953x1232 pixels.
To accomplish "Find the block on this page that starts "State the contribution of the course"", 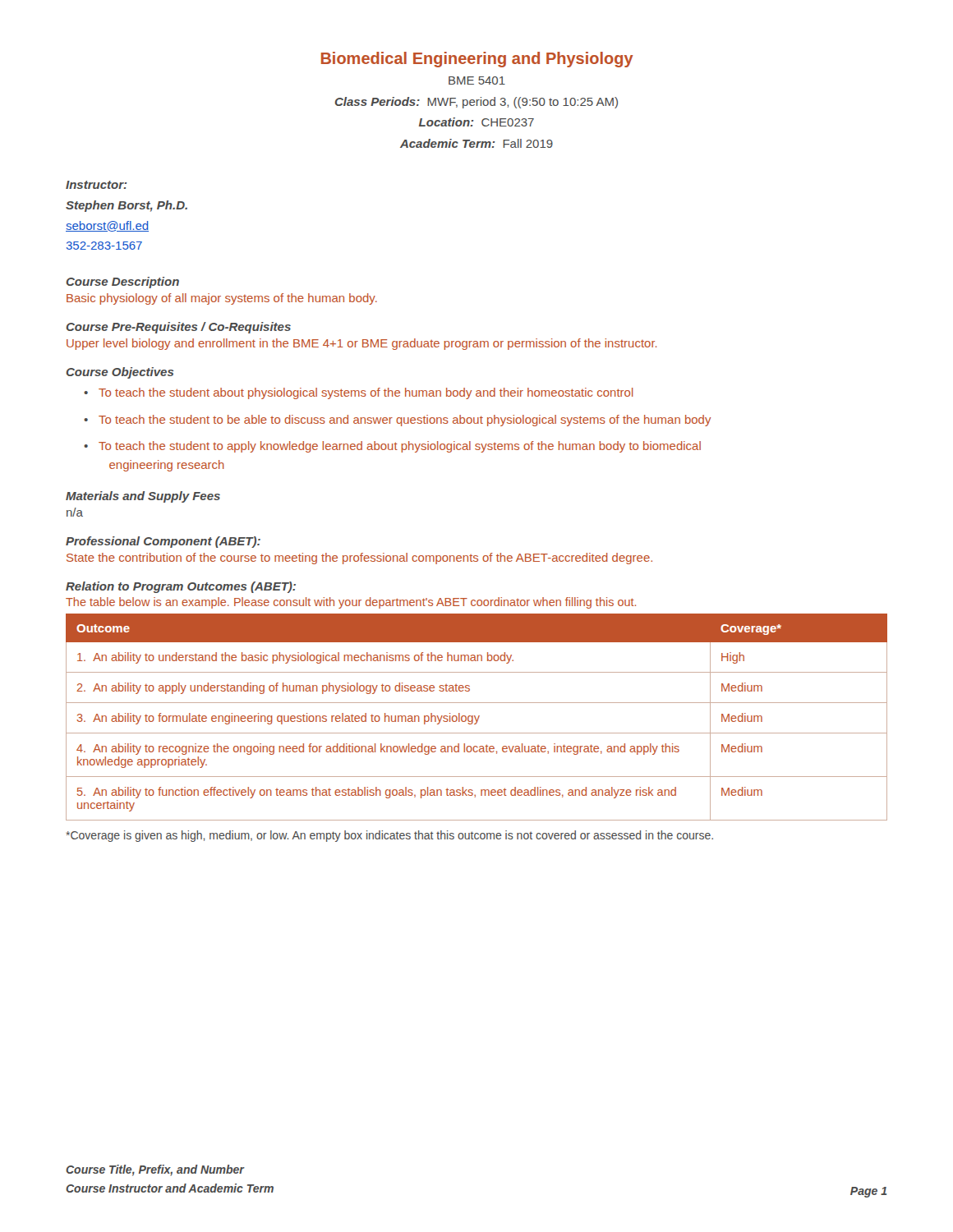I will point(360,557).
